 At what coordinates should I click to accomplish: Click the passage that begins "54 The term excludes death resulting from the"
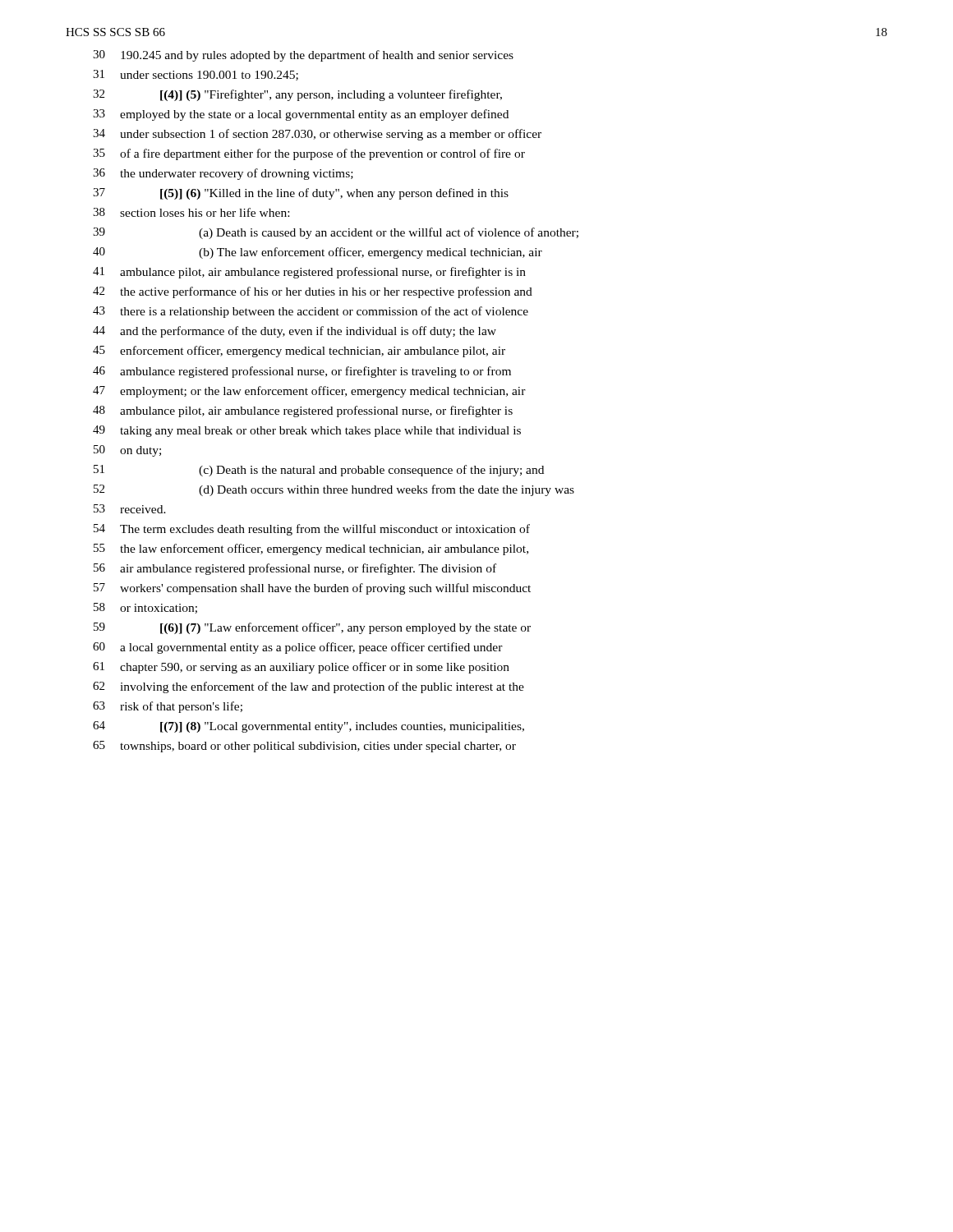tap(476, 568)
